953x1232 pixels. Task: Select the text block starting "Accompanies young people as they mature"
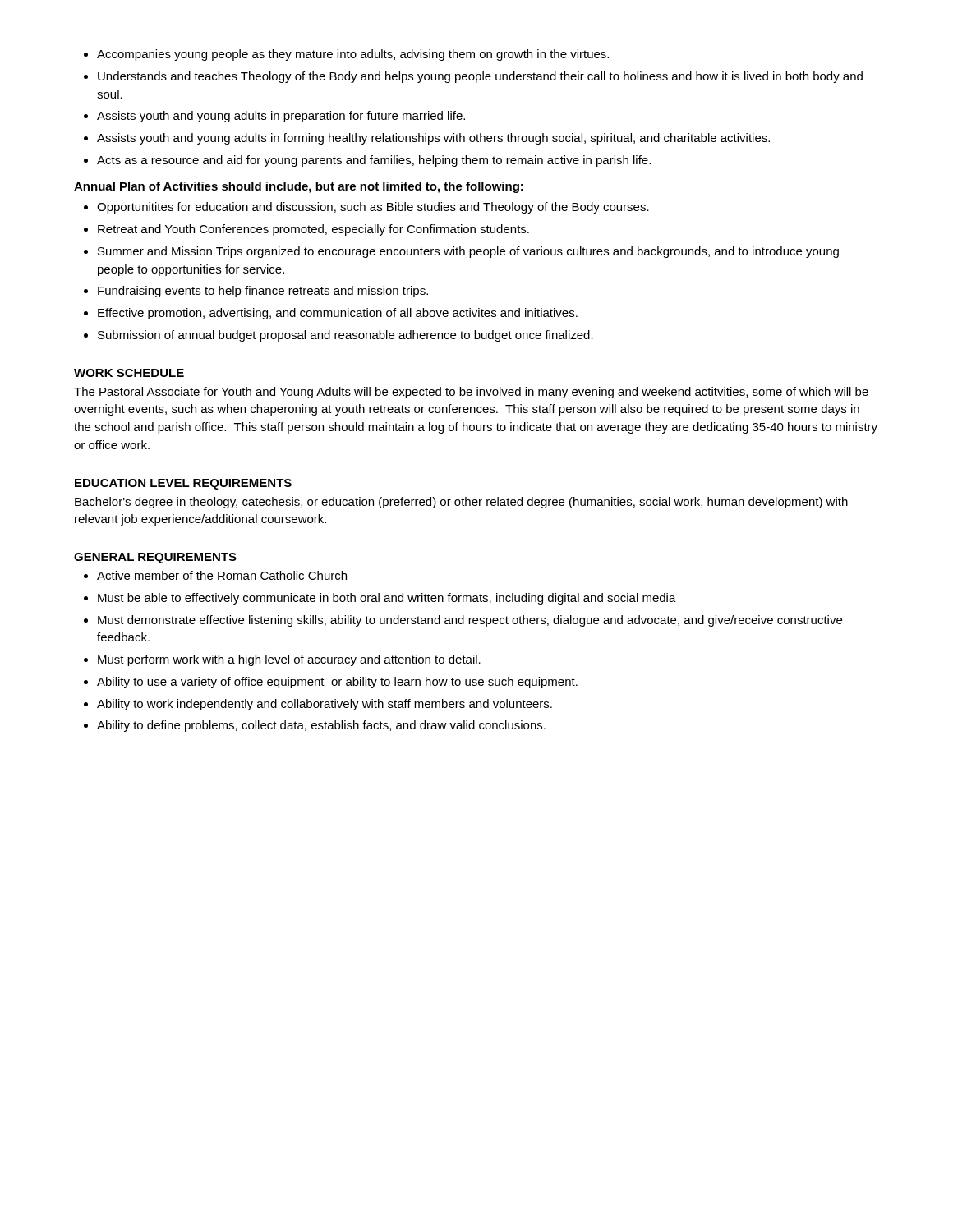[488, 54]
